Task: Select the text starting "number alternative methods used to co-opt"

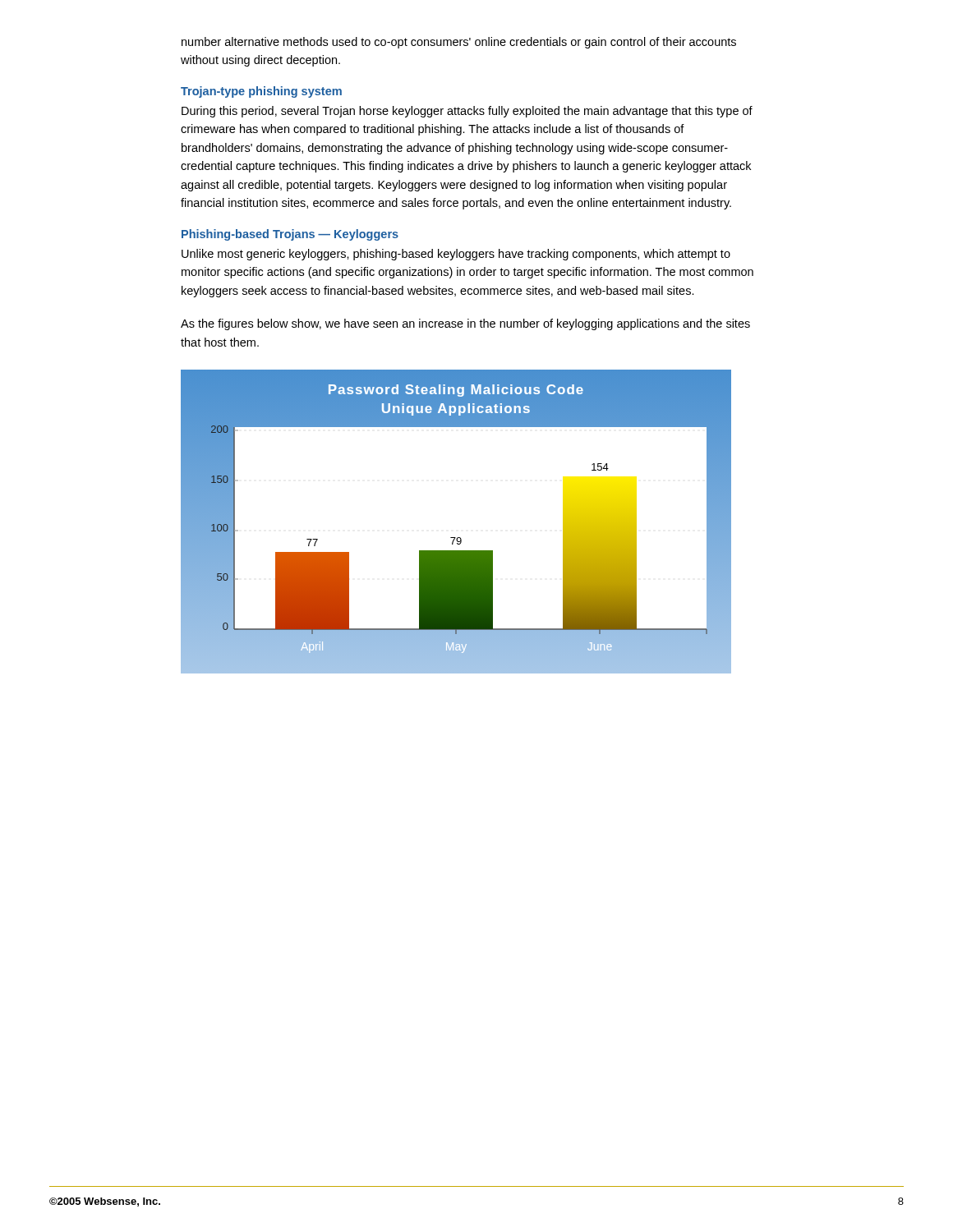Action: 459,51
